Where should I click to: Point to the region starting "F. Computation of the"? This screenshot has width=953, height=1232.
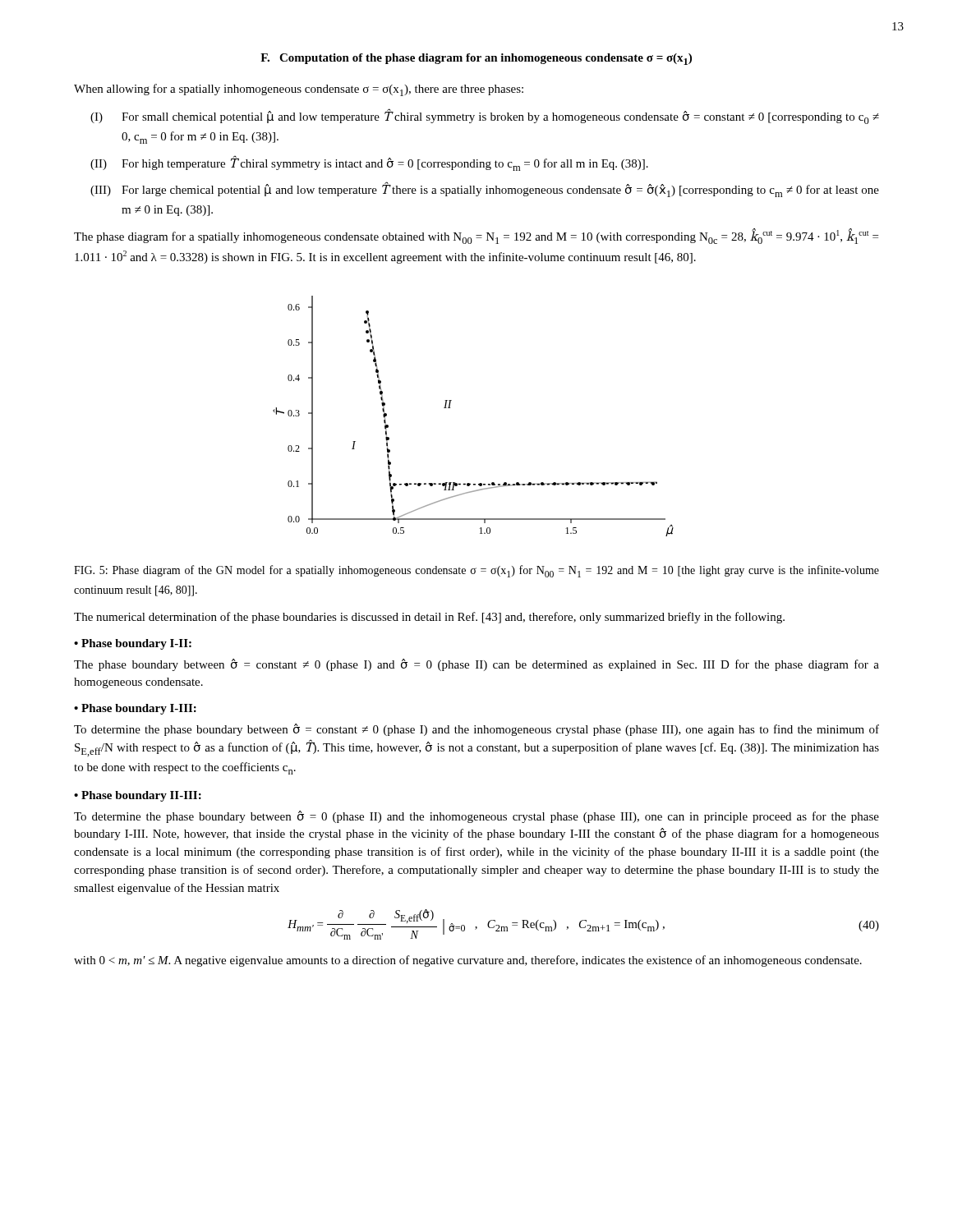476,59
